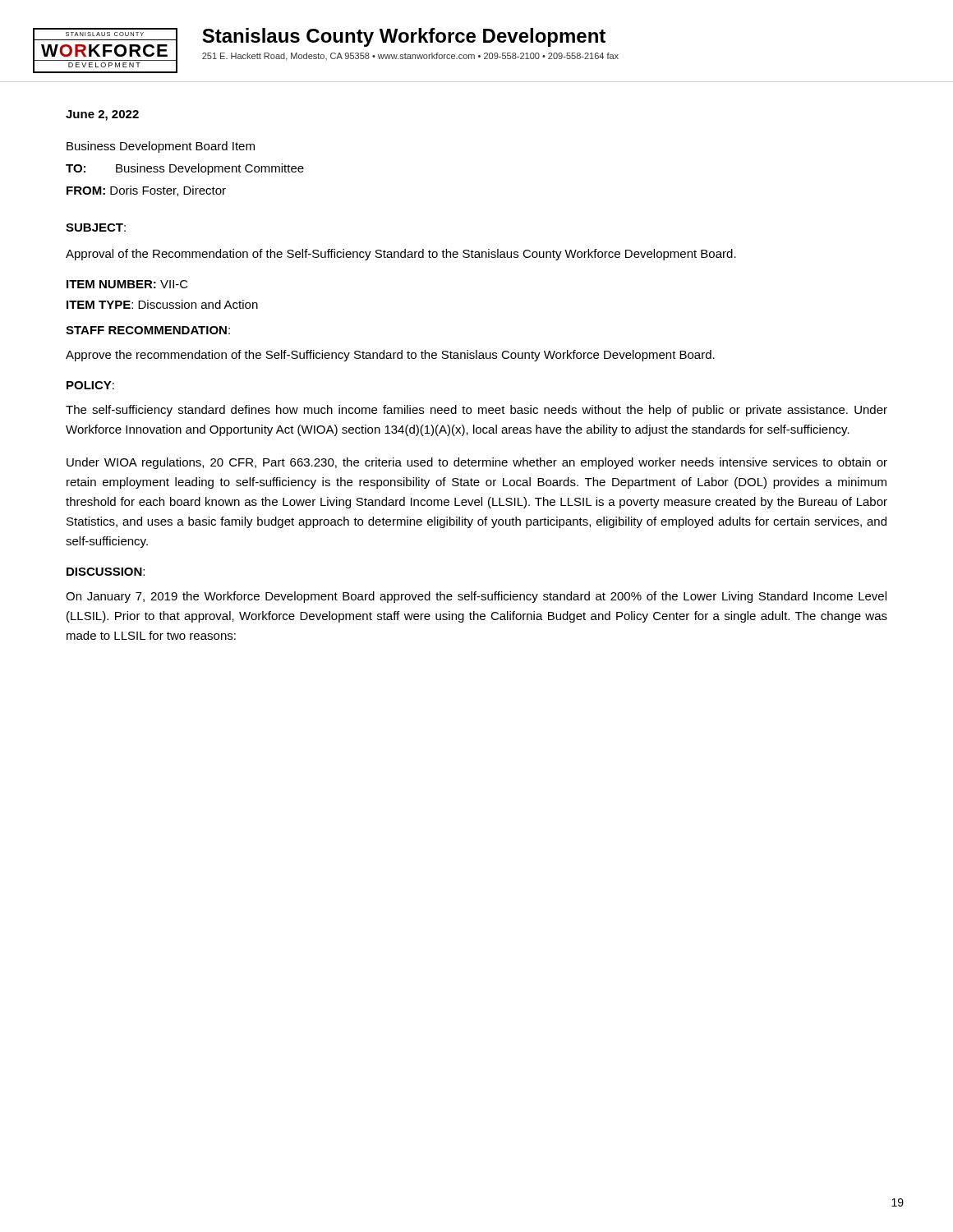Select the text starting "ITEM TYPE: Discussion and Action"

pos(162,304)
